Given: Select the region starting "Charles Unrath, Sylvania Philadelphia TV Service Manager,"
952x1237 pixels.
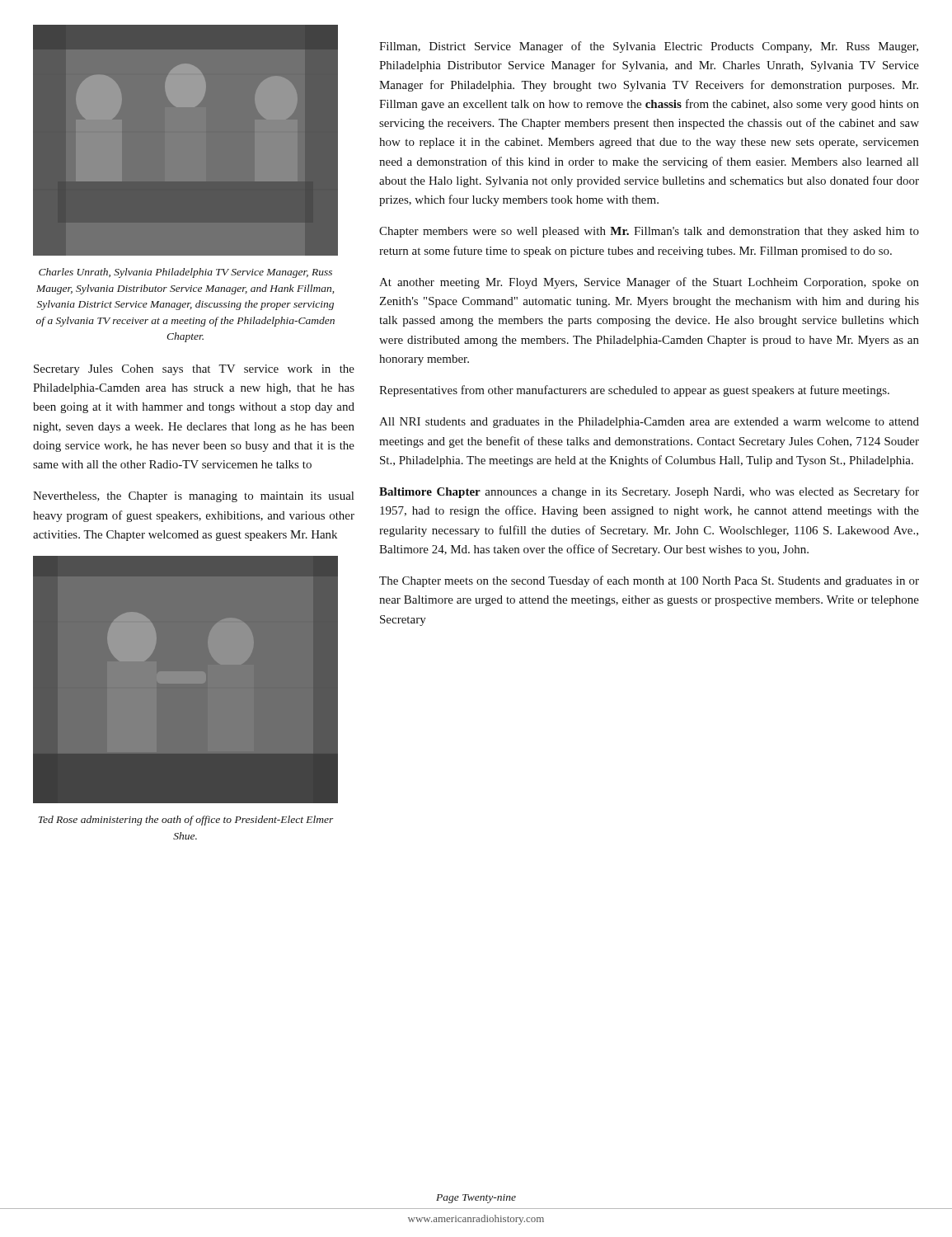Looking at the screenshot, I should pyautogui.click(x=185, y=304).
